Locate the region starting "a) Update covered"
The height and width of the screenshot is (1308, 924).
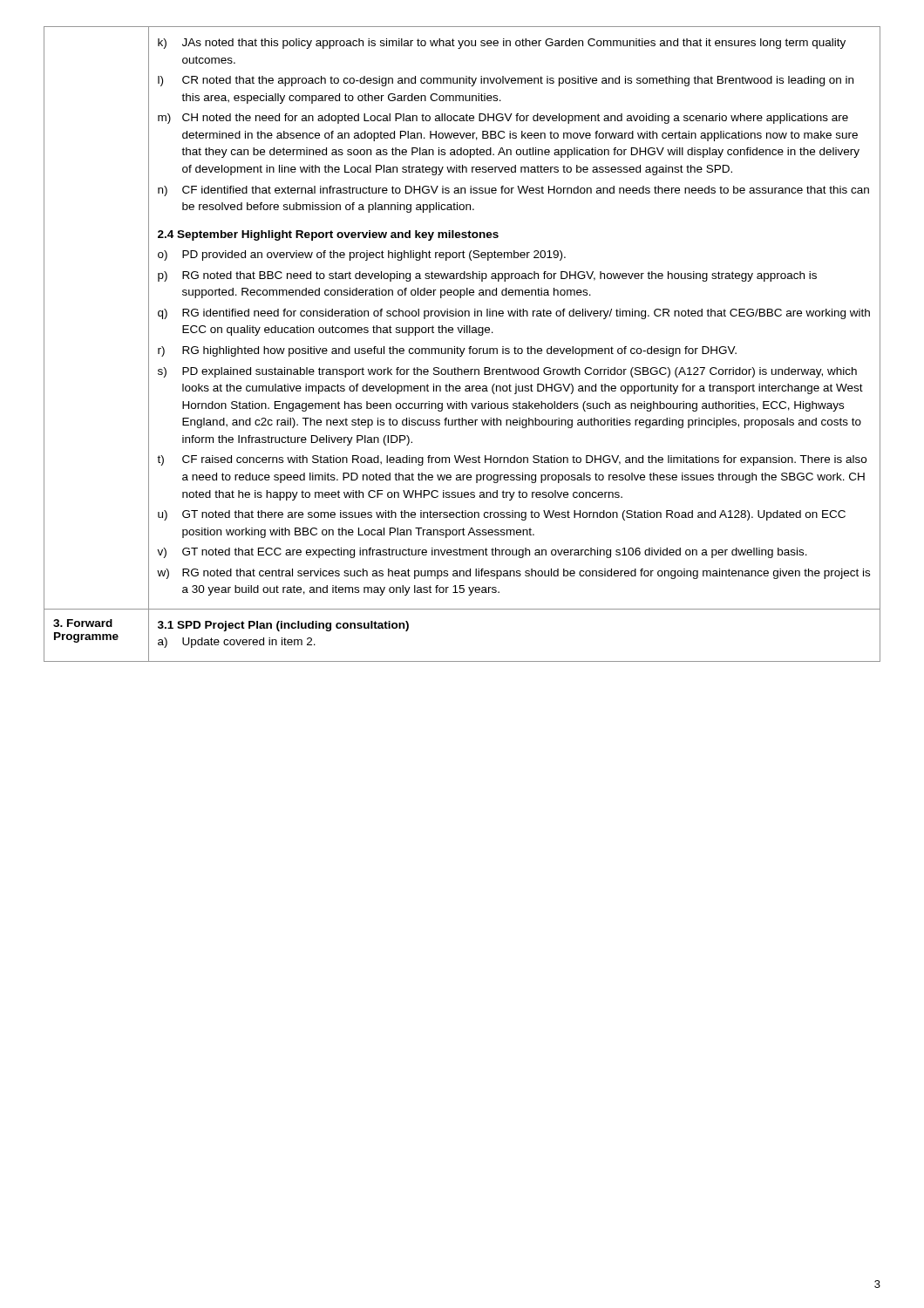[x=237, y=643]
